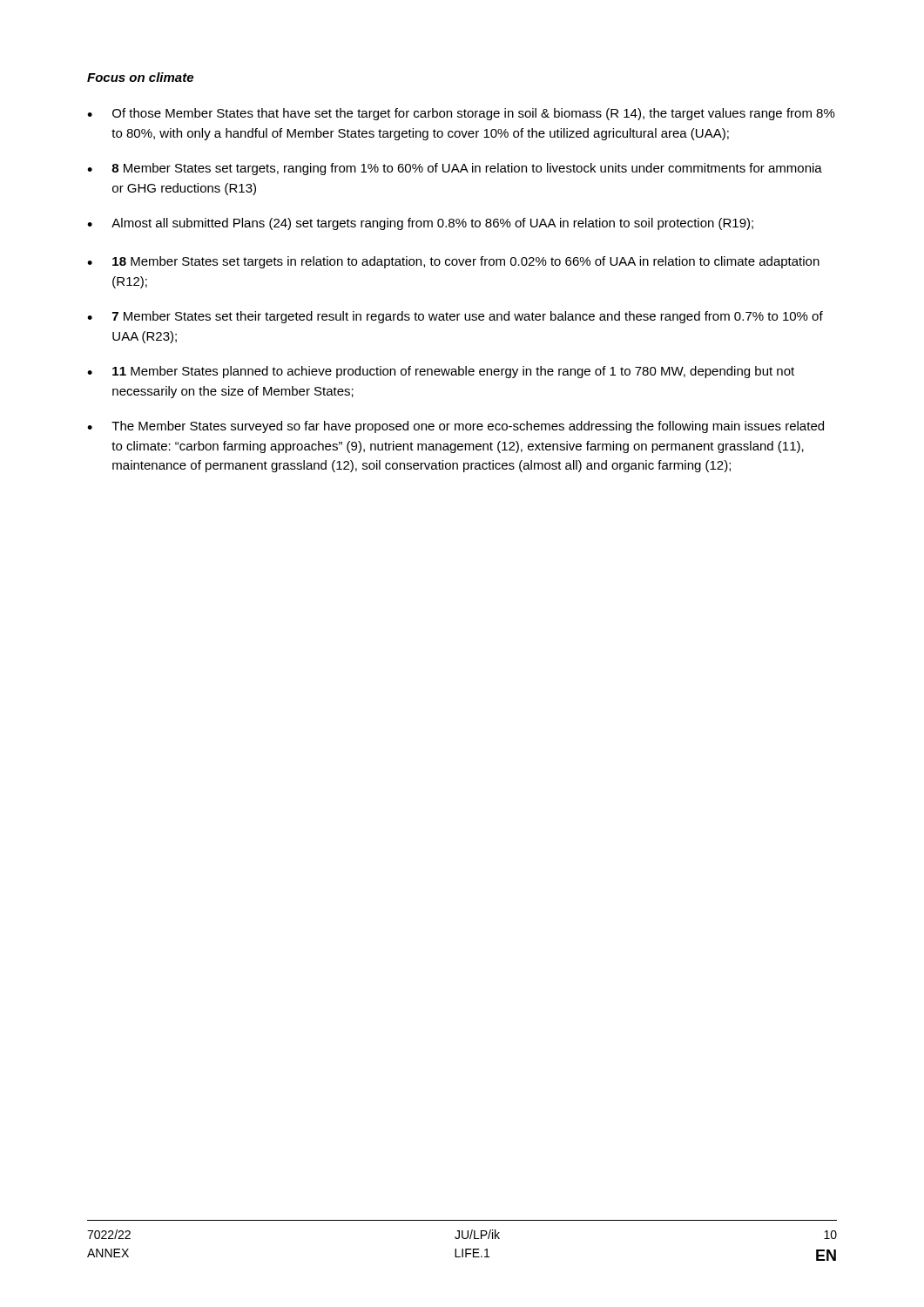
Task: Where does it say "Focus on climate"?
Action: (x=140, y=77)
